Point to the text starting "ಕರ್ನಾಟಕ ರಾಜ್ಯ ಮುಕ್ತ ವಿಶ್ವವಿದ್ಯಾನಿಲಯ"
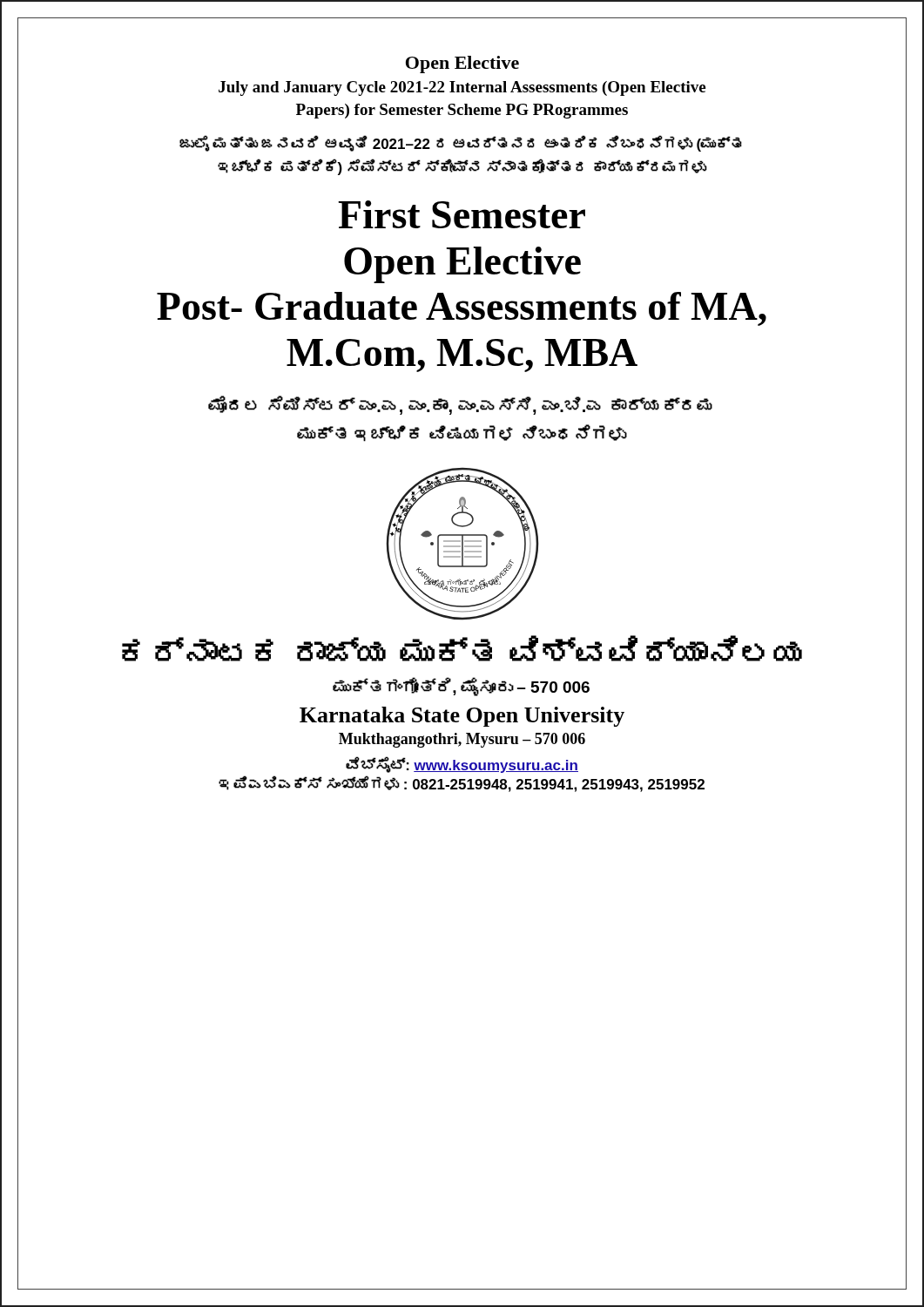The height and width of the screenshot is (1307, 924). pos(462,654)
